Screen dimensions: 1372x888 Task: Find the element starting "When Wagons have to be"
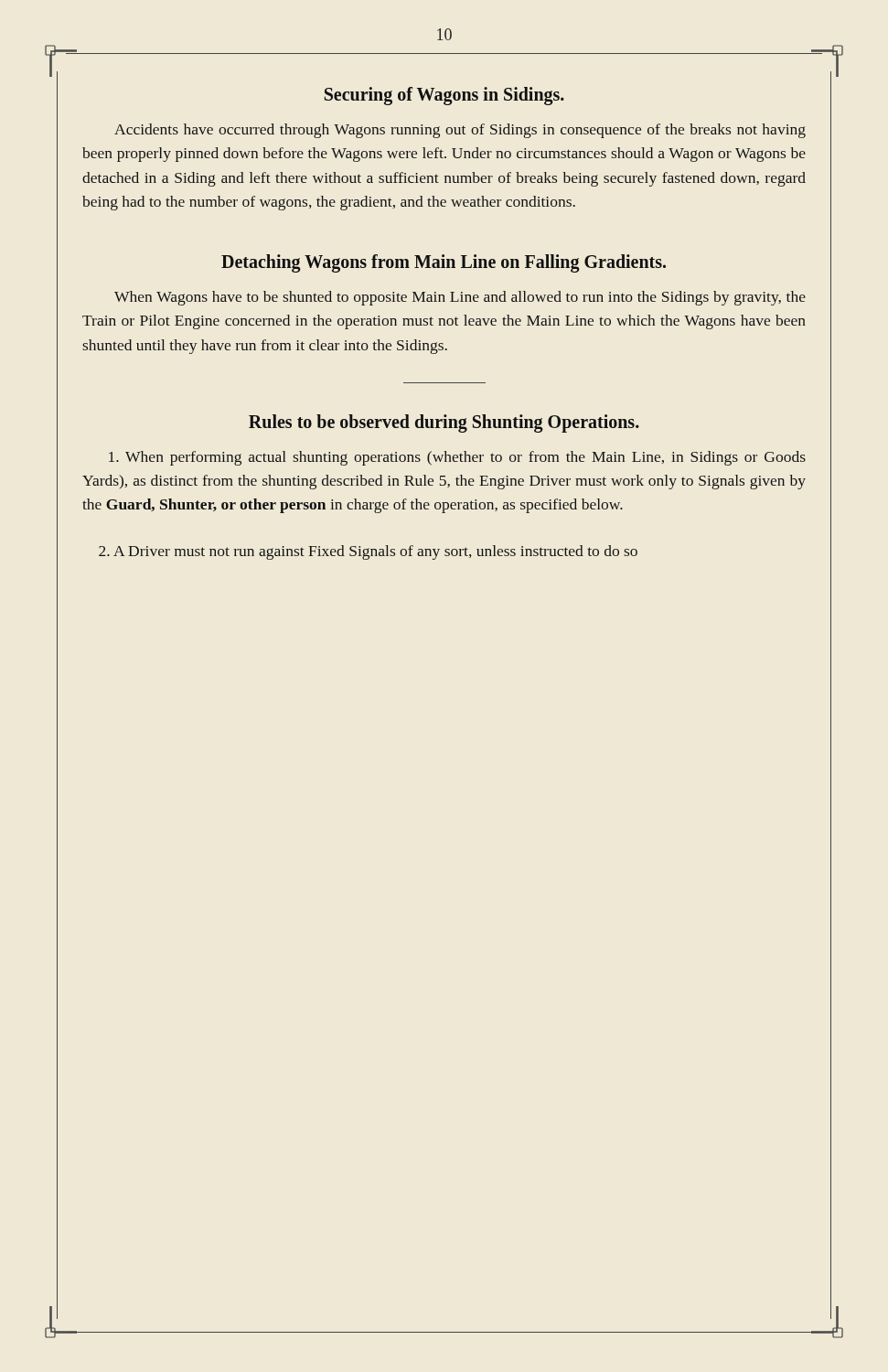coord(444,320)
